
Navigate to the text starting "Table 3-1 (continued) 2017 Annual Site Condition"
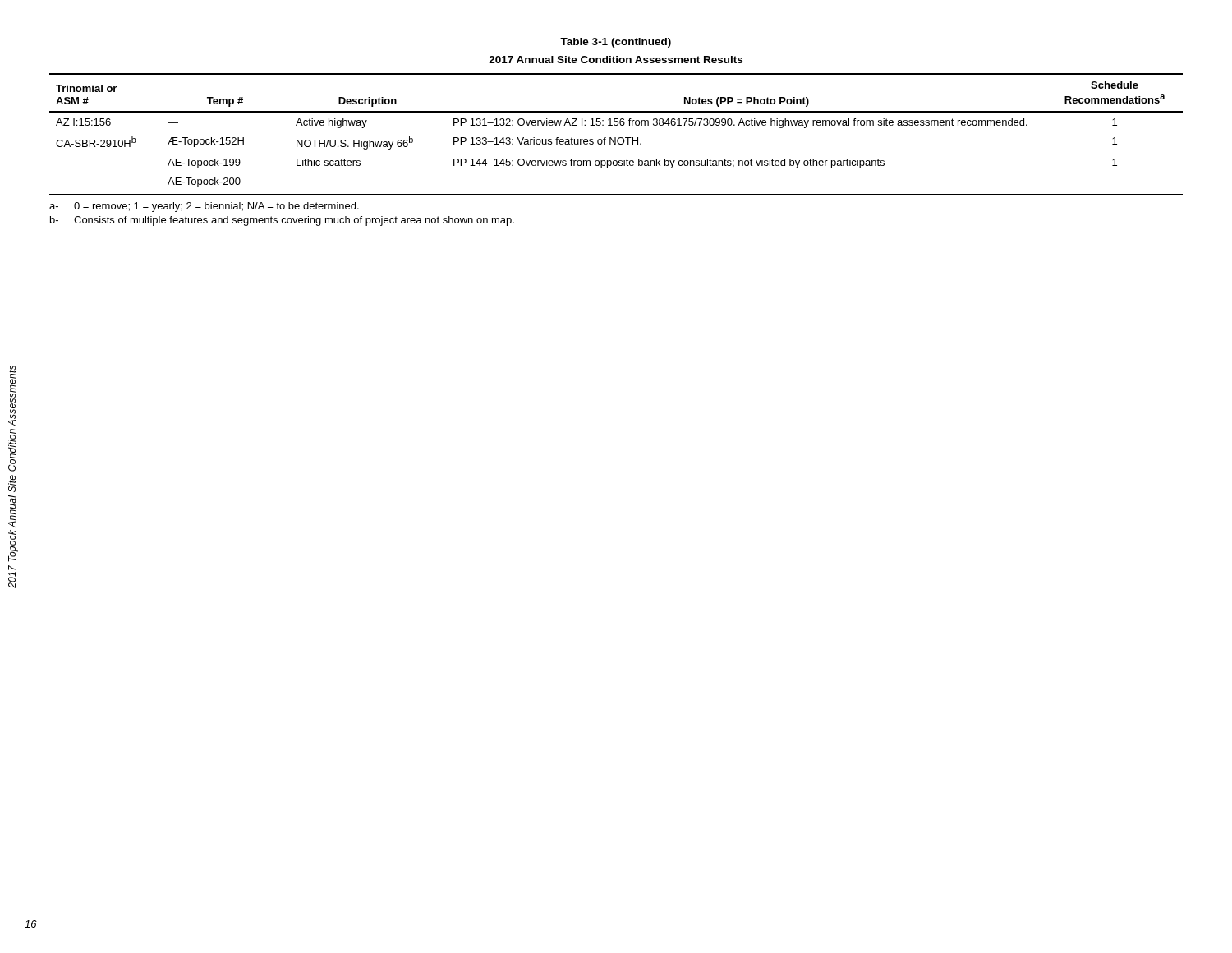pos(616,50)
